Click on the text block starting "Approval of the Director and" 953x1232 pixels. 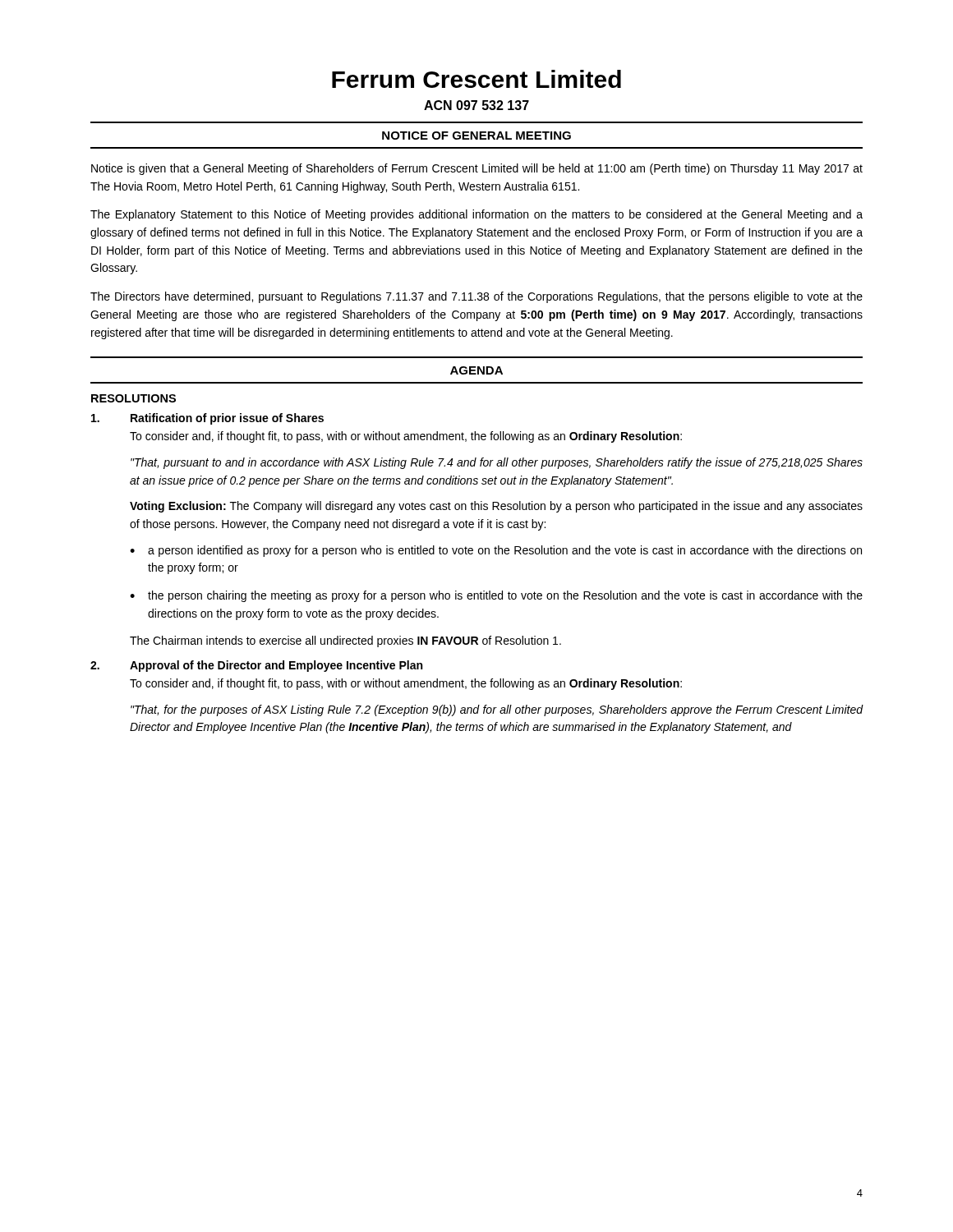276,665
